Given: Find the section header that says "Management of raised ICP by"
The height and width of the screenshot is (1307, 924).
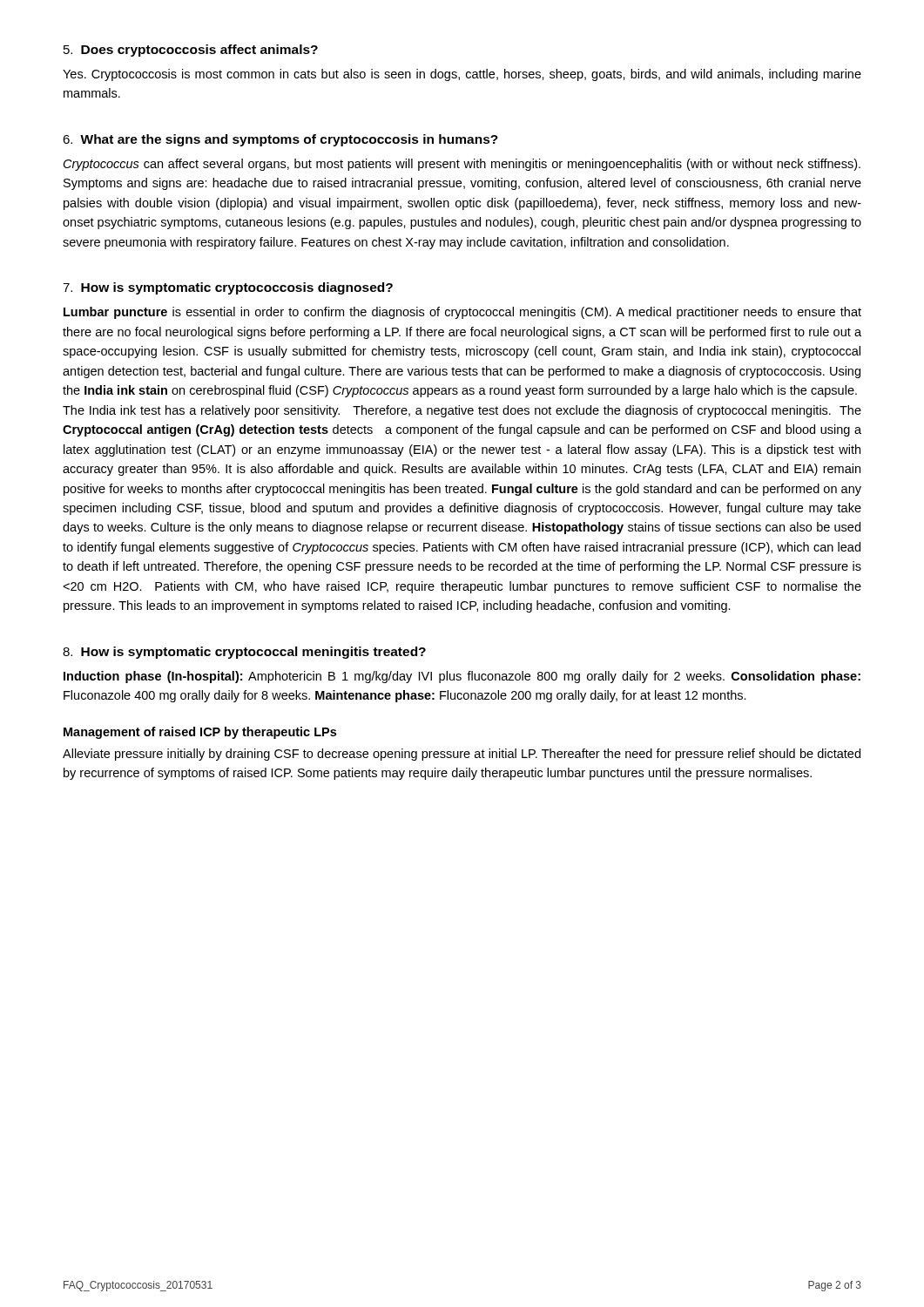Looking at the screenshot, I should tap(200, 732).
